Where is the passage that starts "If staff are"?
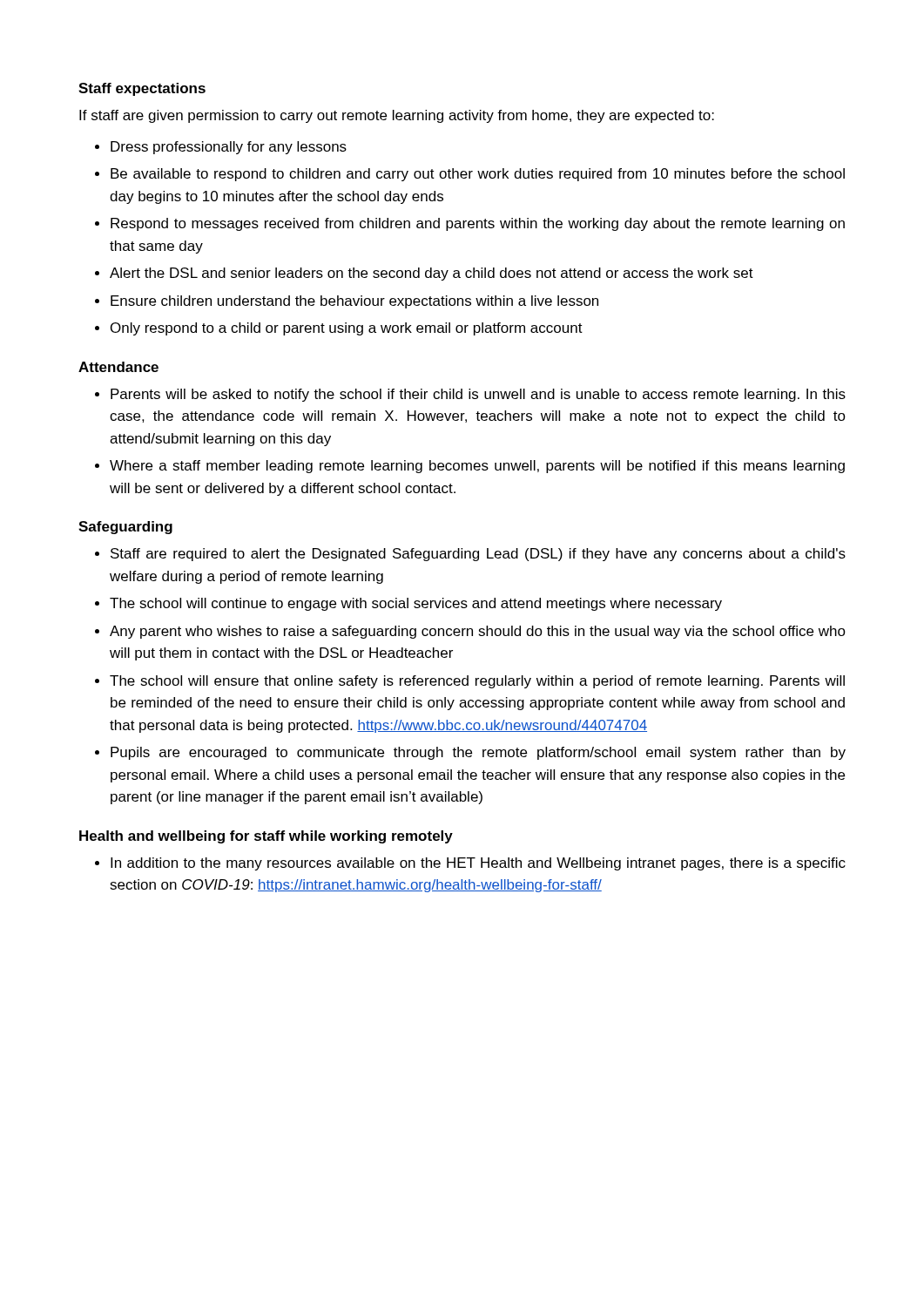The width and height of the screenshot is (924, 1307). [397, 115]
